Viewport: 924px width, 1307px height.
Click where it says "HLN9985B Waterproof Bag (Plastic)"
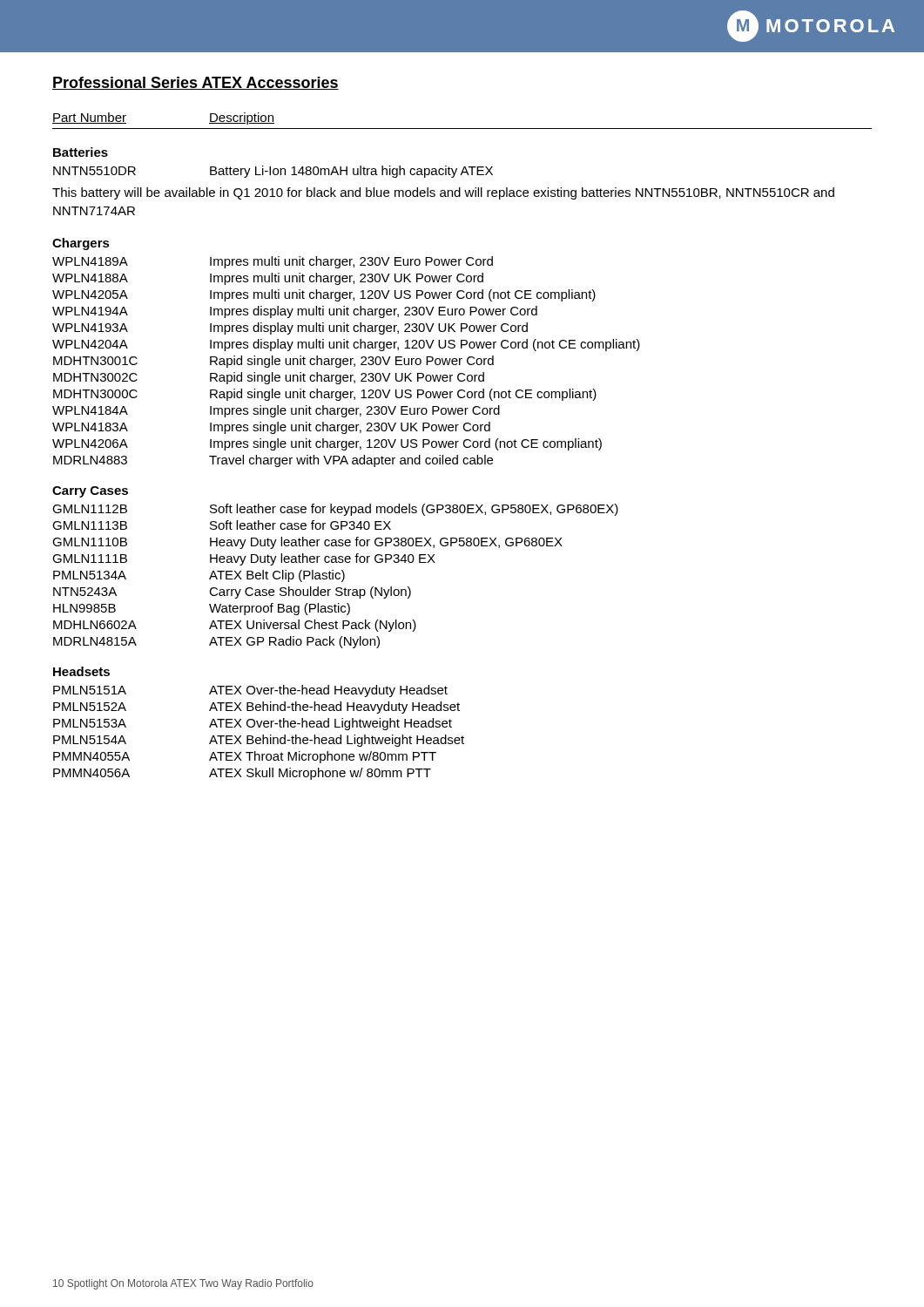pyautogui.click(x=81, y=609)
